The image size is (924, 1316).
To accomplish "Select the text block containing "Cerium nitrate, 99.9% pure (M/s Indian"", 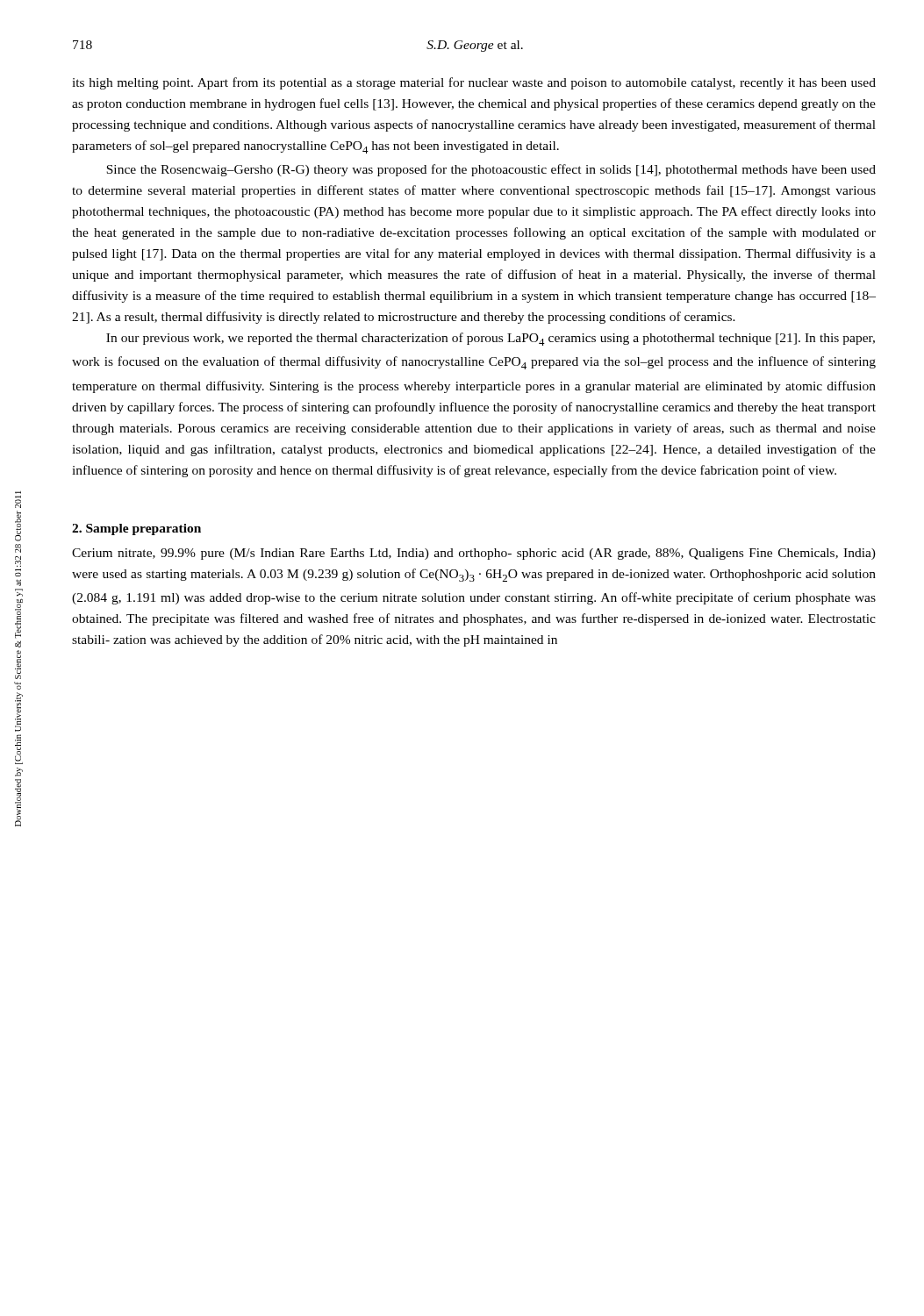I will point(474,596).
